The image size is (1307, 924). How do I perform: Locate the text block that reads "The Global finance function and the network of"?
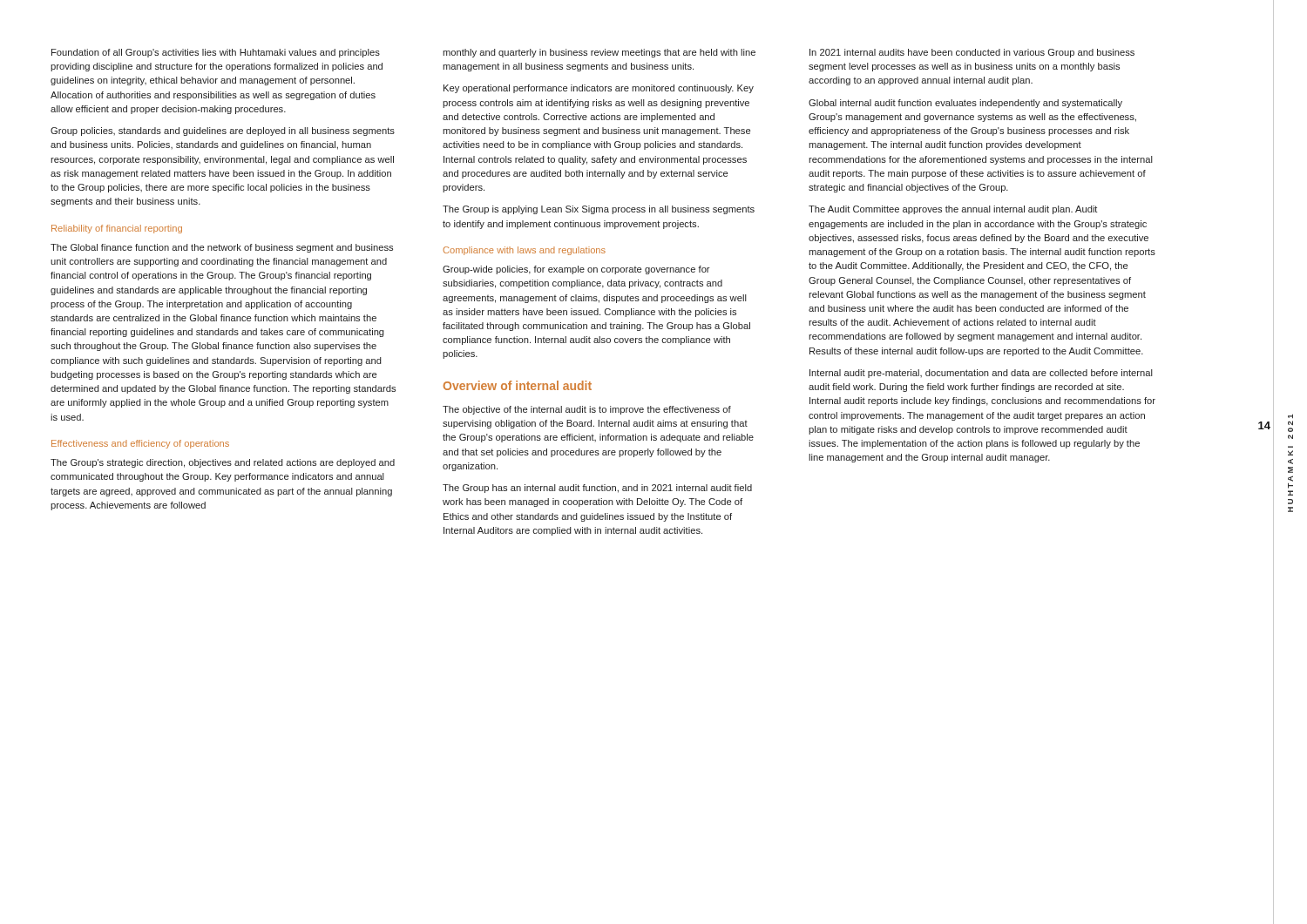coord(224,332)
